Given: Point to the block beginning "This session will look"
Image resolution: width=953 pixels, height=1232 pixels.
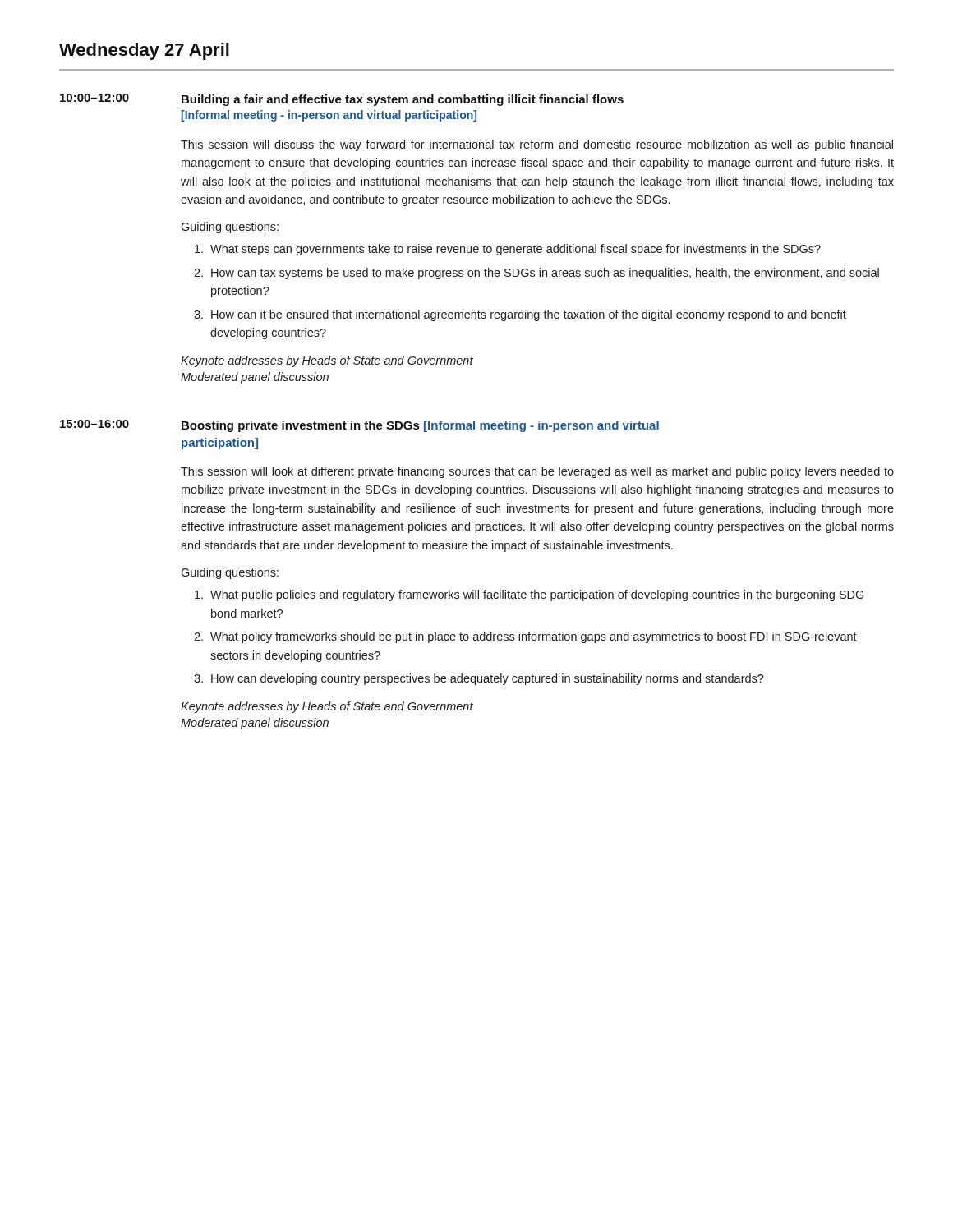Looking at the screenshot, I should pyautogui.click(x=537, y=508).
